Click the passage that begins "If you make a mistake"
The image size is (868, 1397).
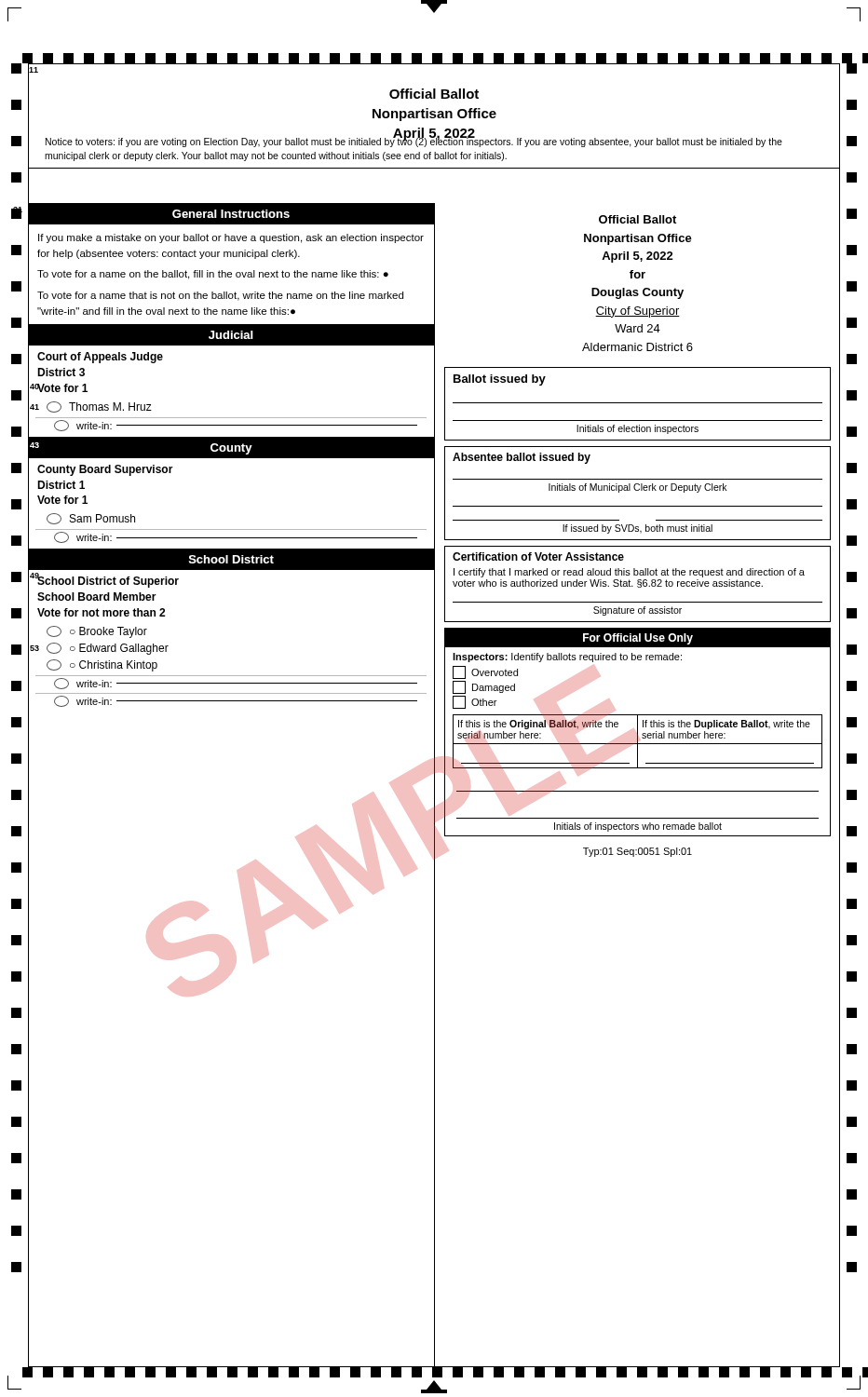click(230, 245)
